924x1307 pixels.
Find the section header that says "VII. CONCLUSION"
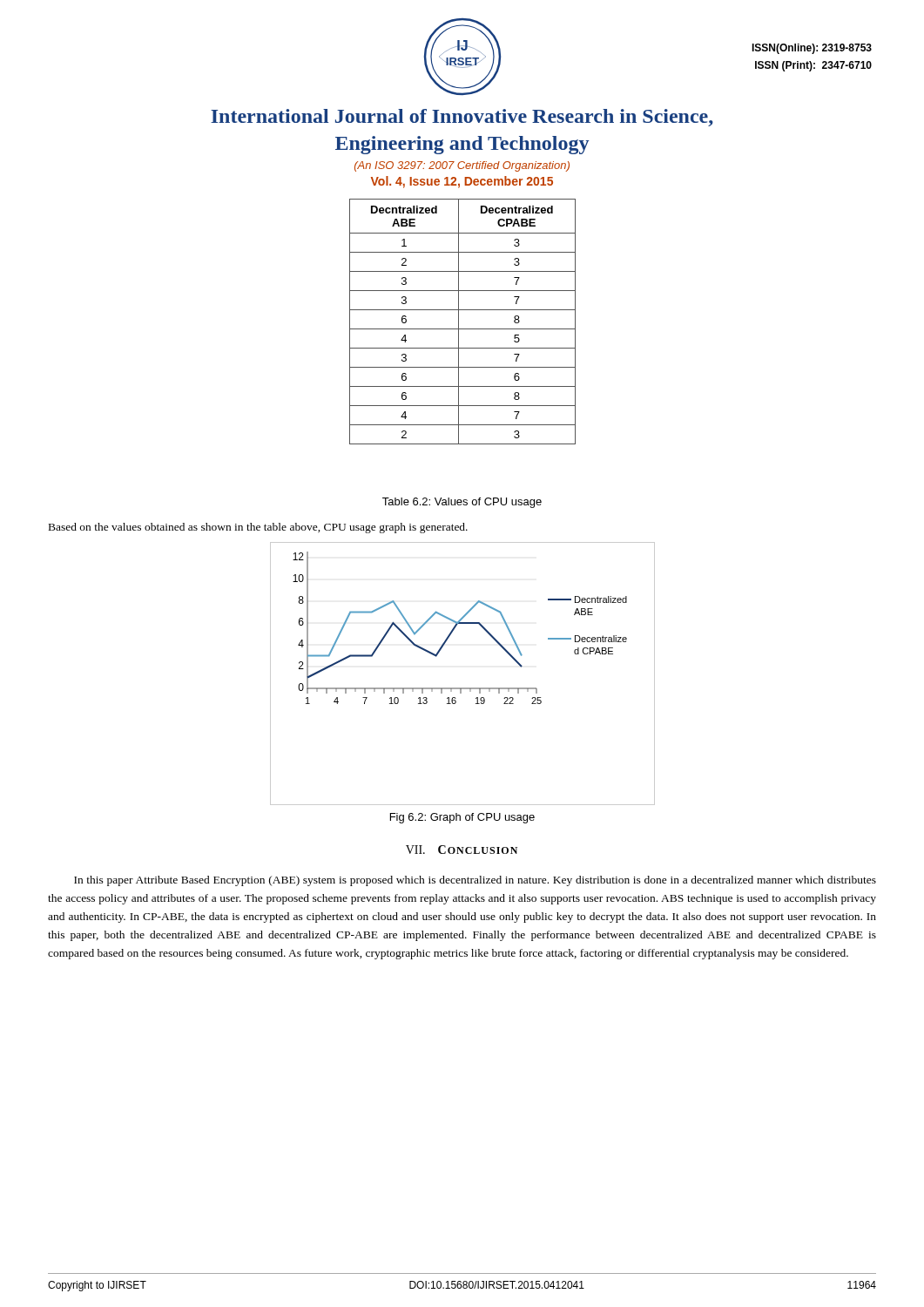click(462, 850)
